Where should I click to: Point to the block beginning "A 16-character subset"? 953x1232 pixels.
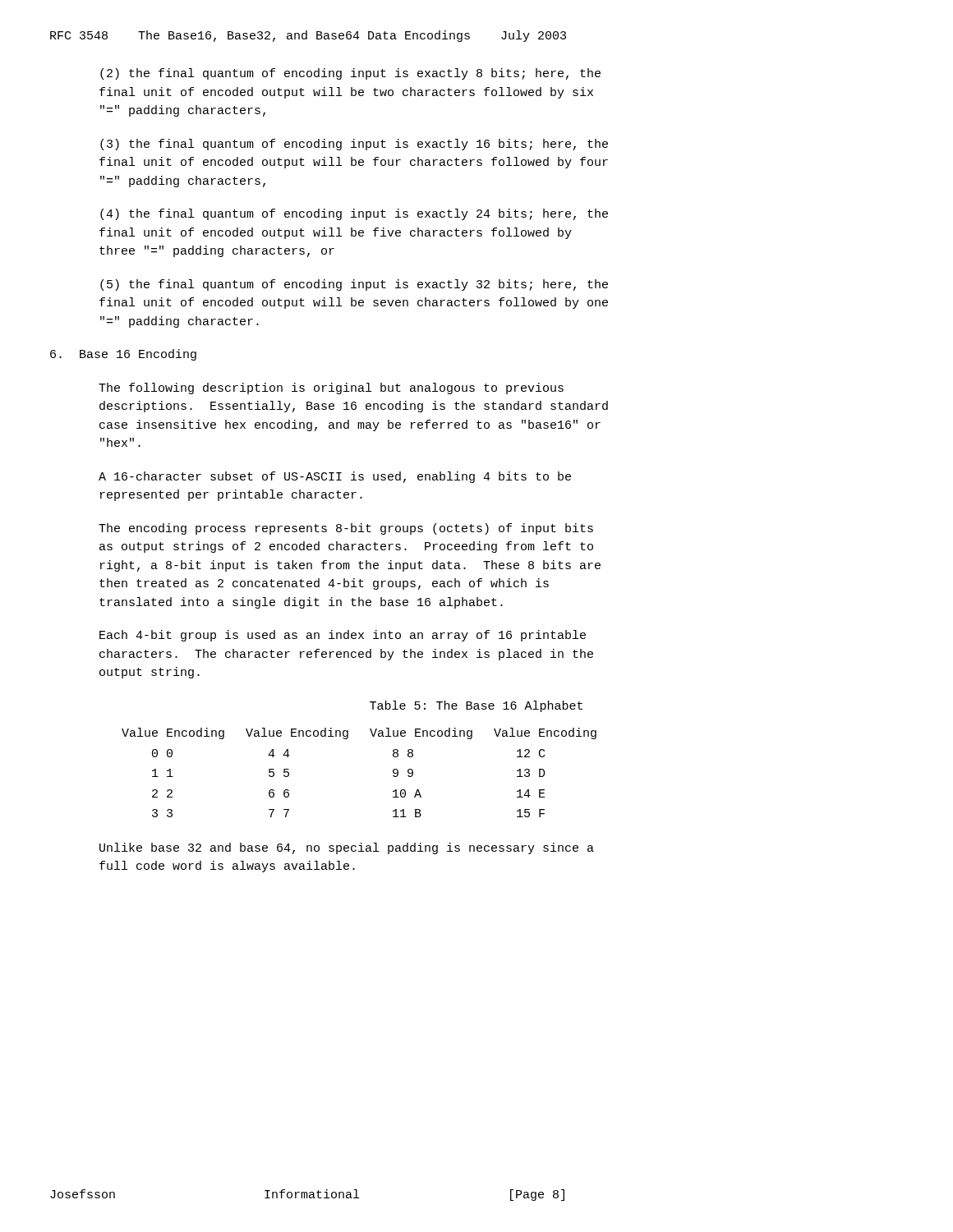(x=335, y=486)
